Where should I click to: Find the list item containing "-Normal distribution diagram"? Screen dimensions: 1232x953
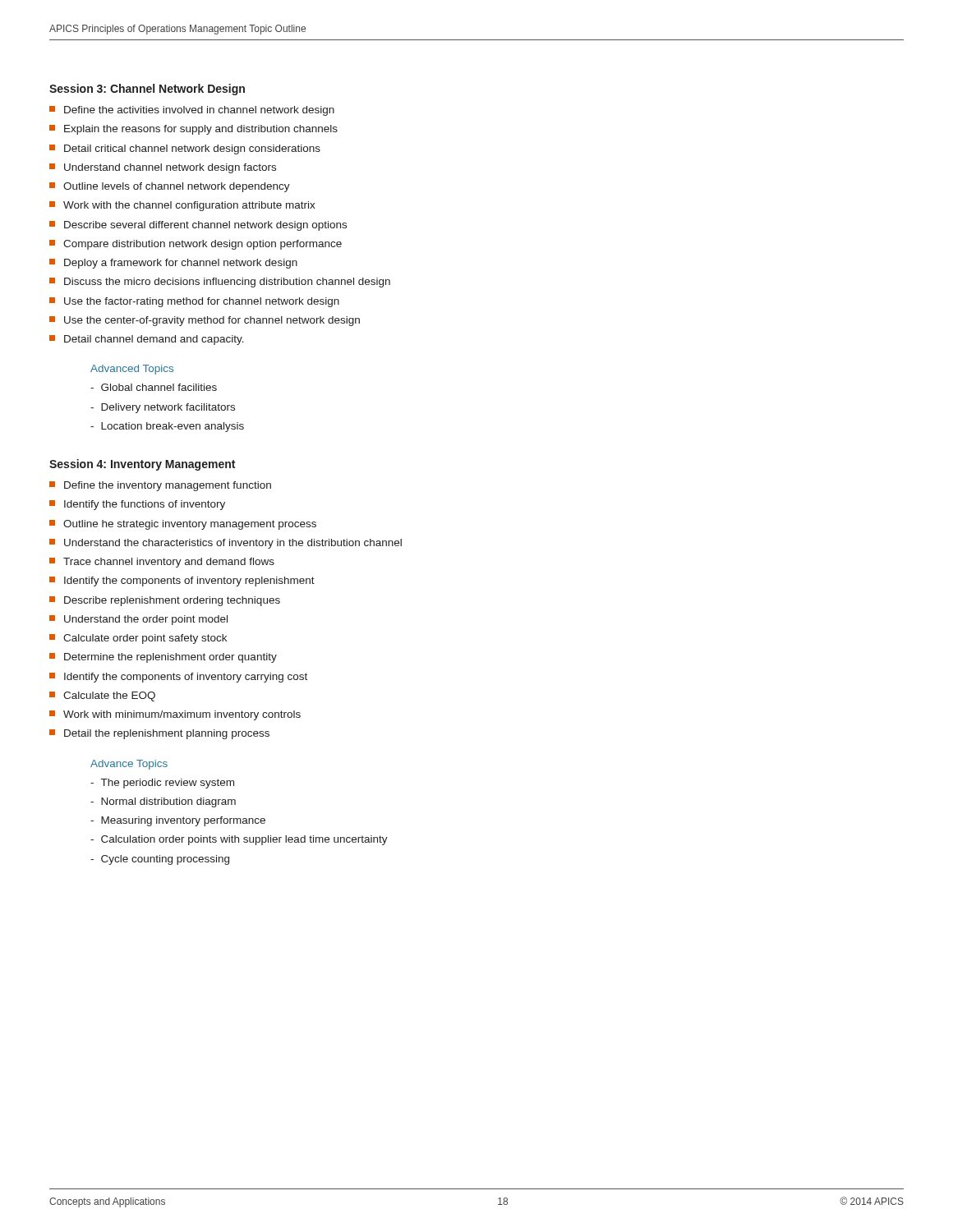tap(163, 801)
